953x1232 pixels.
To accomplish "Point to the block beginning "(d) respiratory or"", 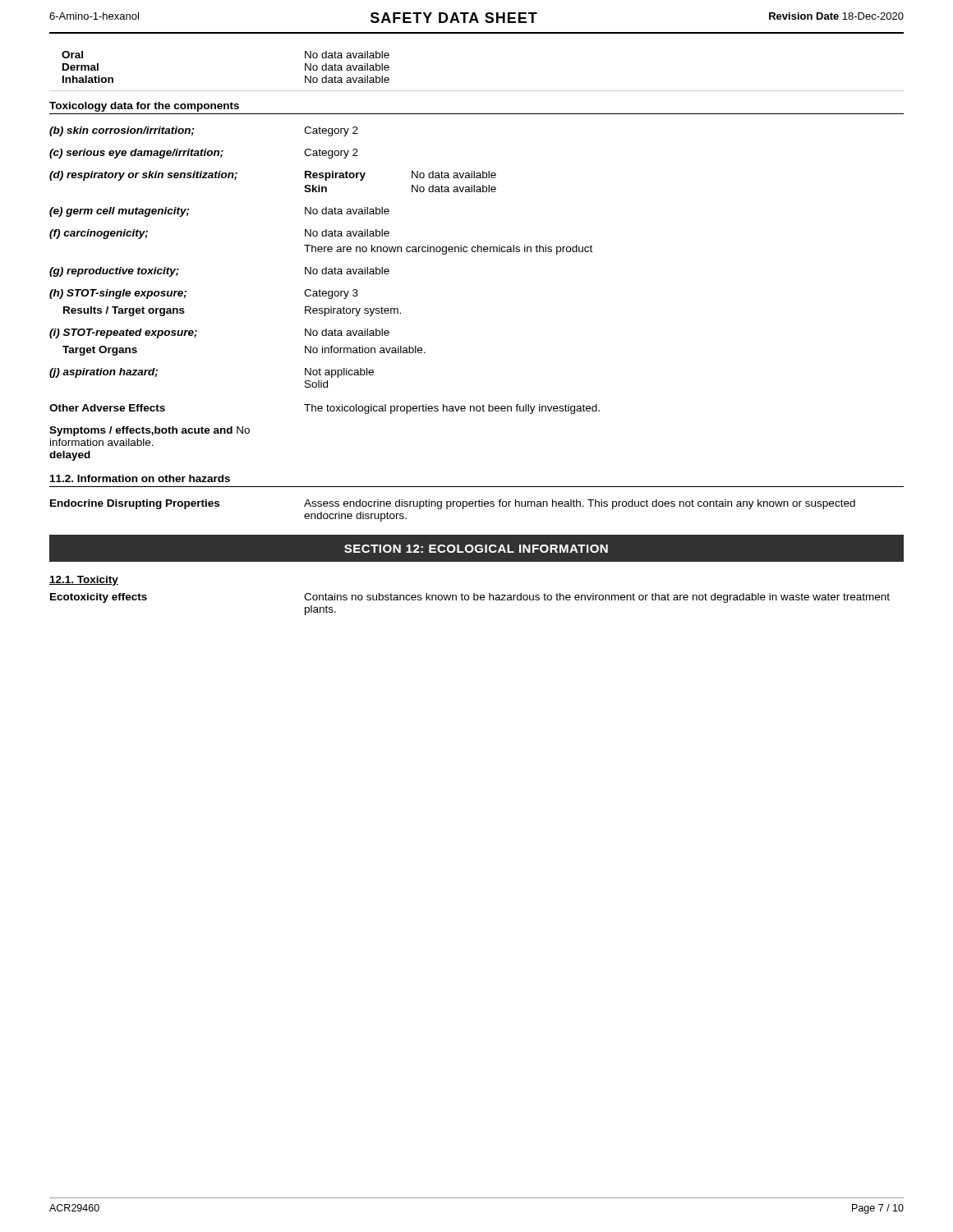I will point(476,182).
